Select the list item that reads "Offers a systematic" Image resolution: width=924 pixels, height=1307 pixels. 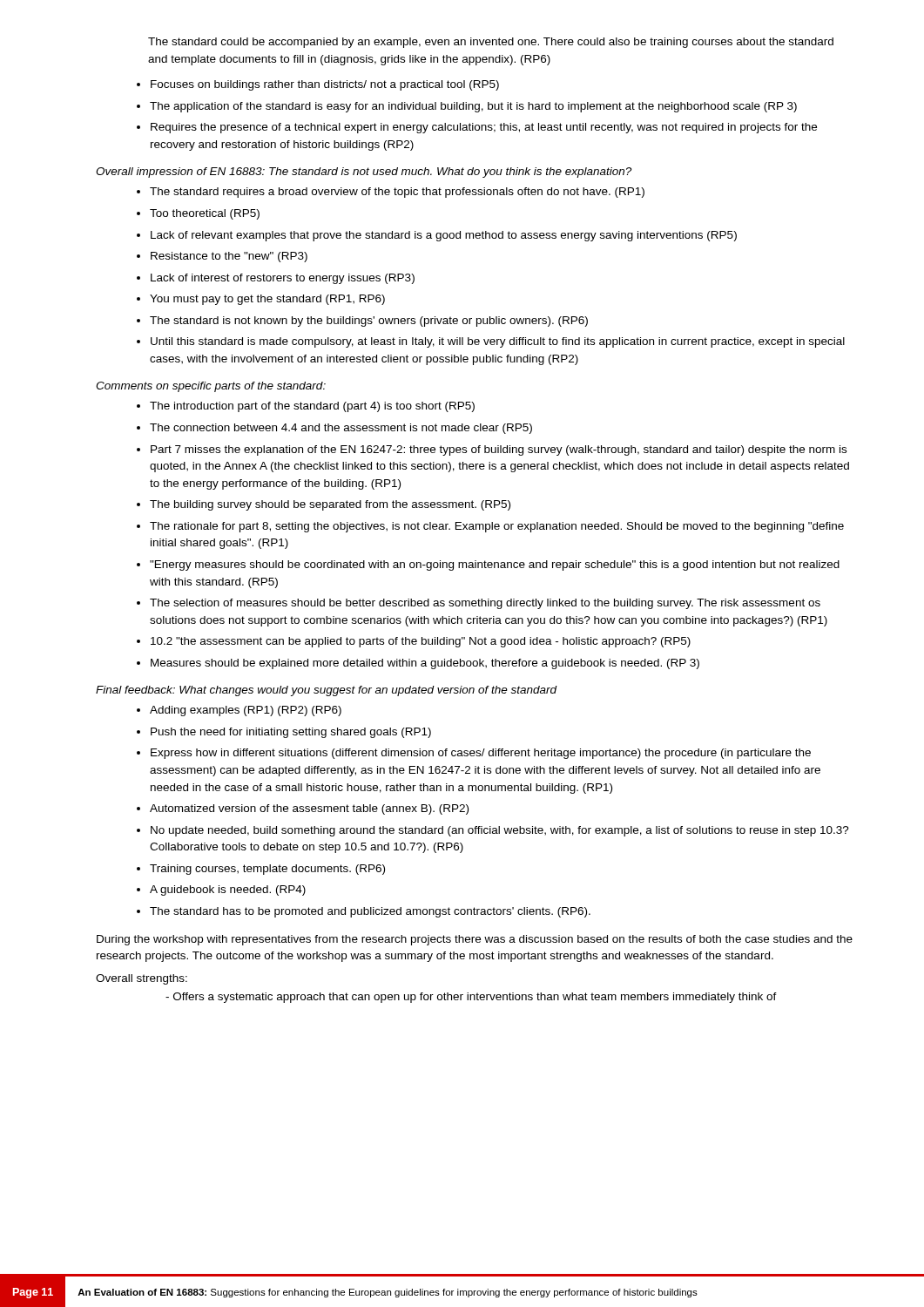474,996
